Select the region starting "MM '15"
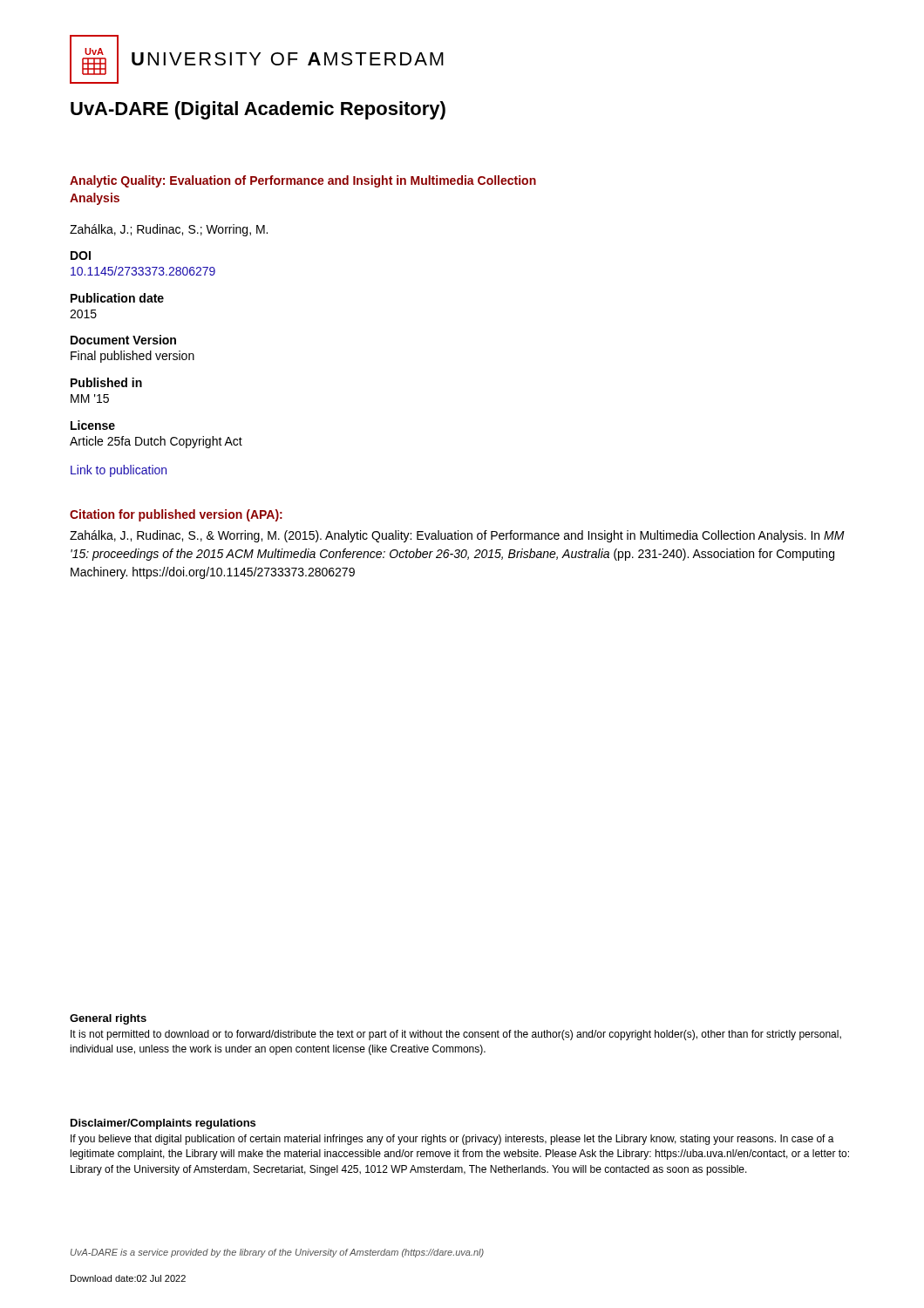The width and height of the screenshot is (924, 1308). tap(90, 398)
